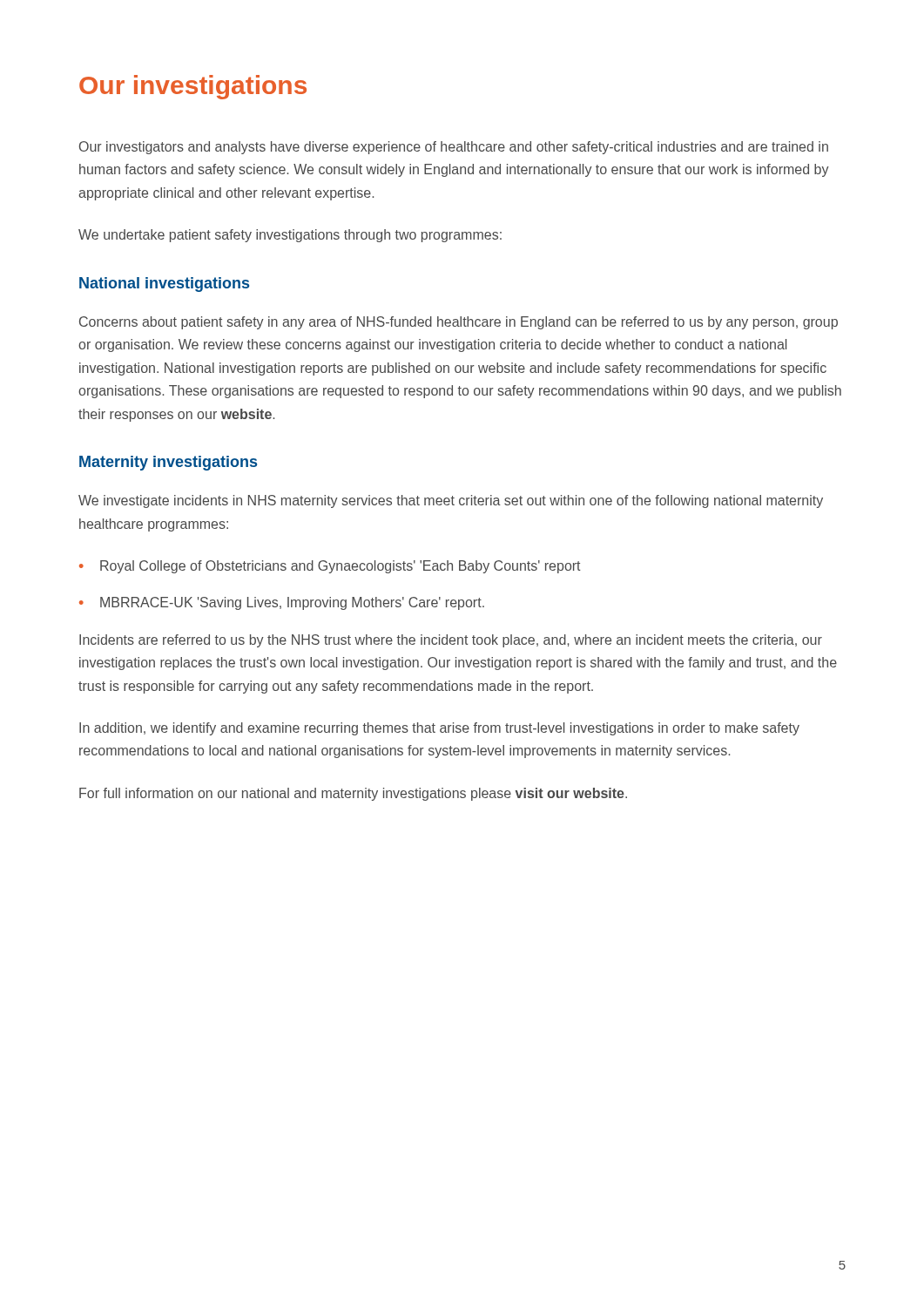
Task: Navigate to the region starting "Our investigators and analysts have diverse experience of"
Action: tap(454, 170)
